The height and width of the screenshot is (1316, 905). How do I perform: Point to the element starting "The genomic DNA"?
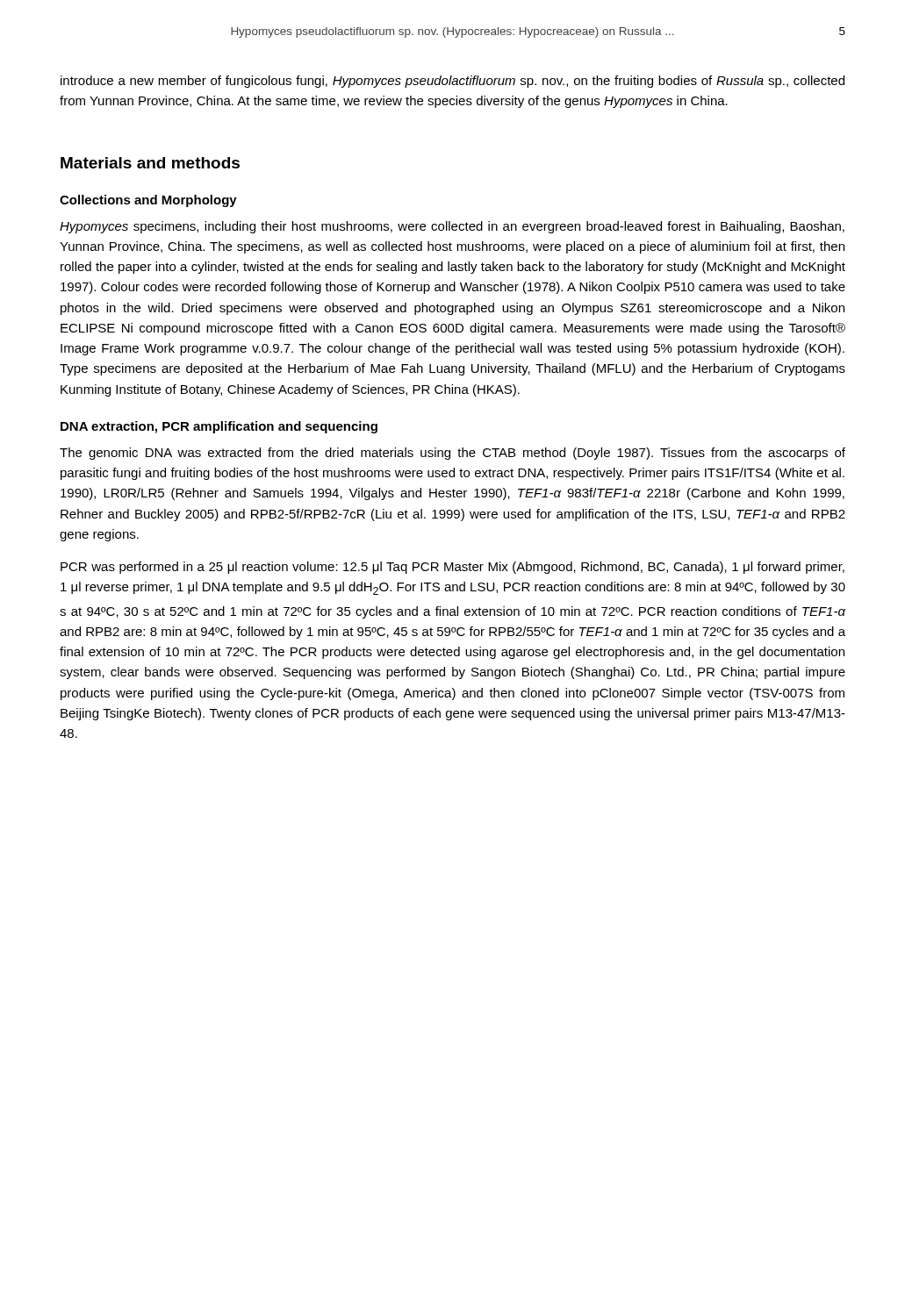click(452, 493)
